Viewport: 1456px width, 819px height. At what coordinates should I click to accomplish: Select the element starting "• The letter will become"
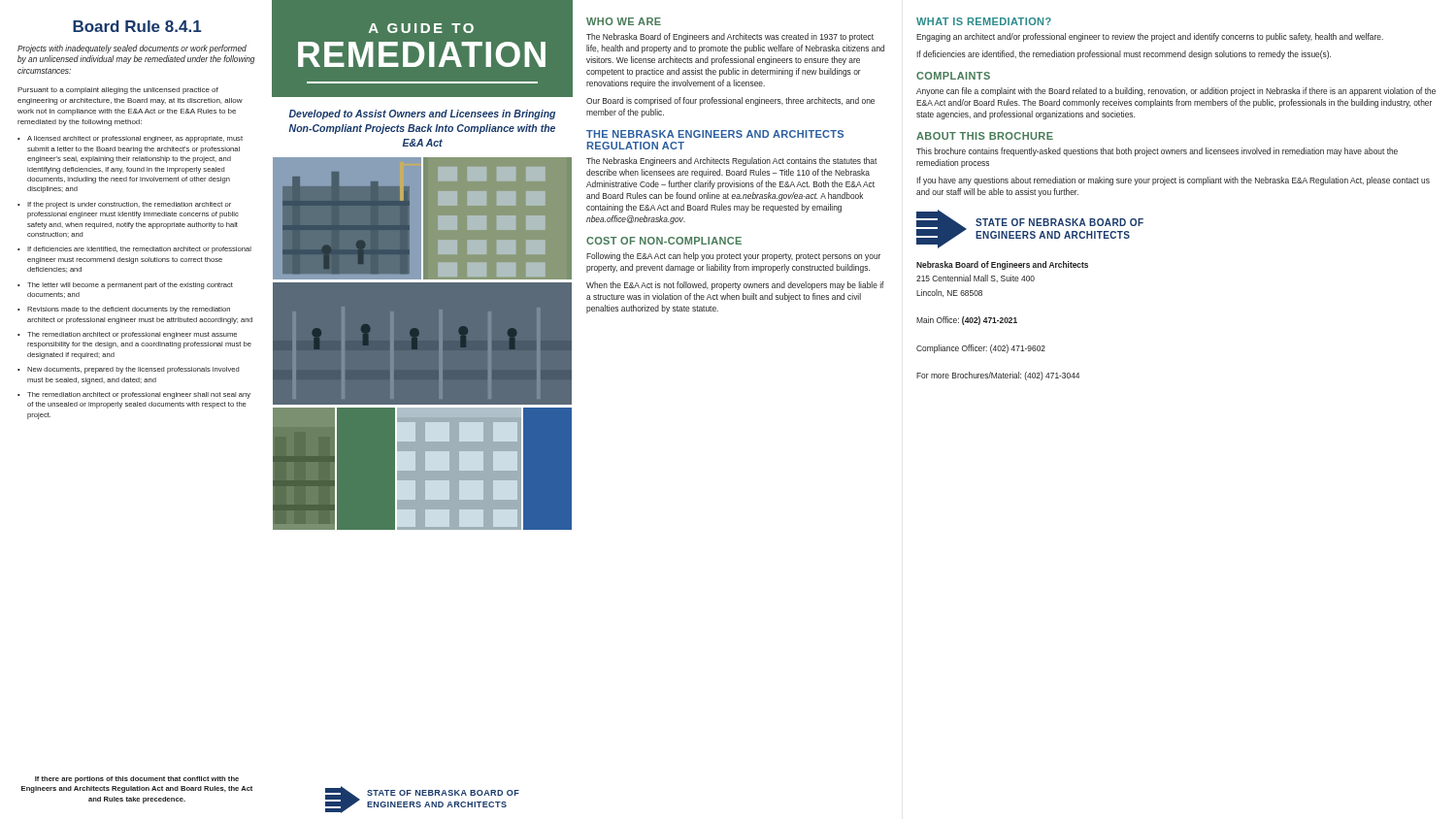[125, 289]
